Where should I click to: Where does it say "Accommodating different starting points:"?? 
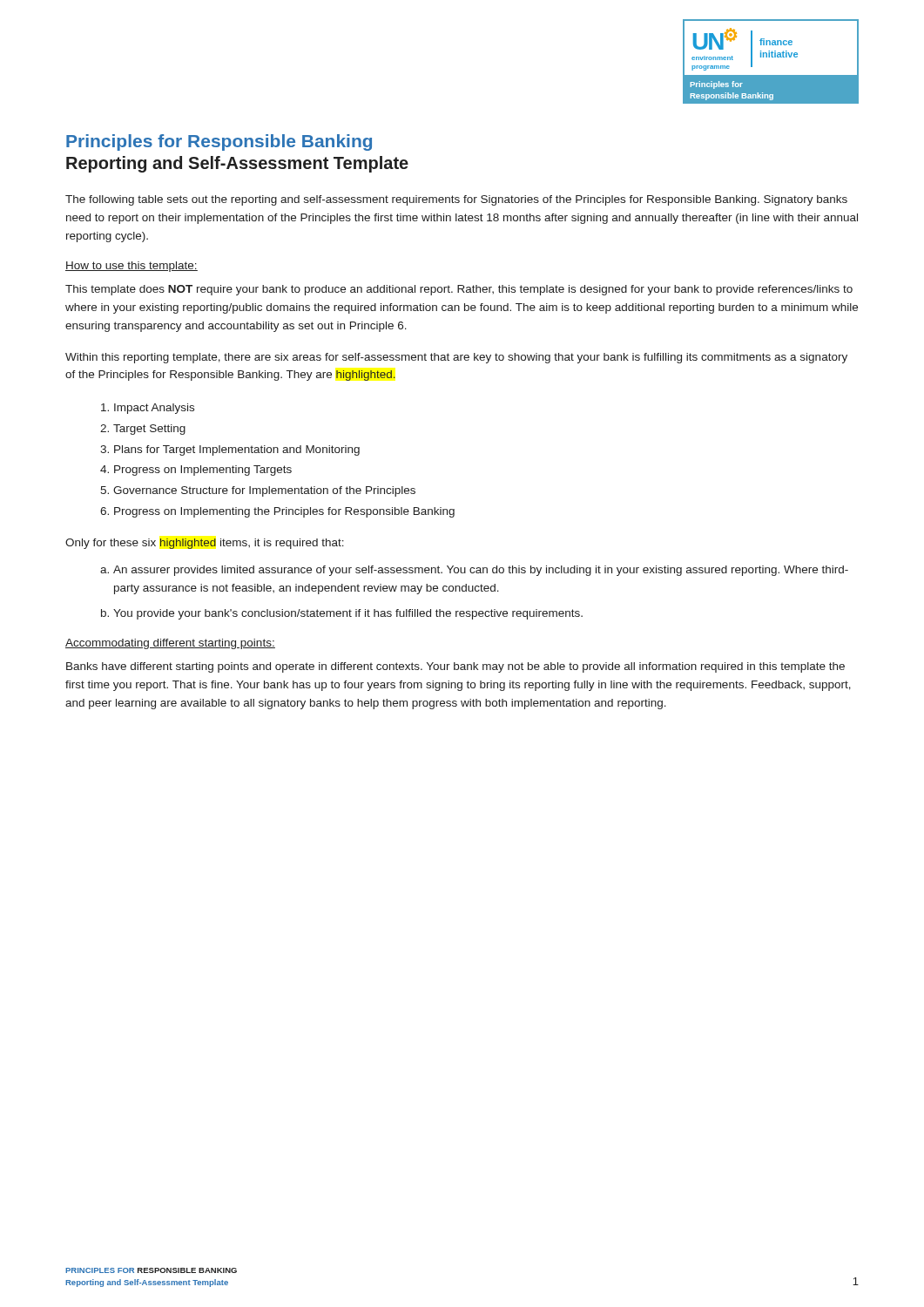coord(170,642)
